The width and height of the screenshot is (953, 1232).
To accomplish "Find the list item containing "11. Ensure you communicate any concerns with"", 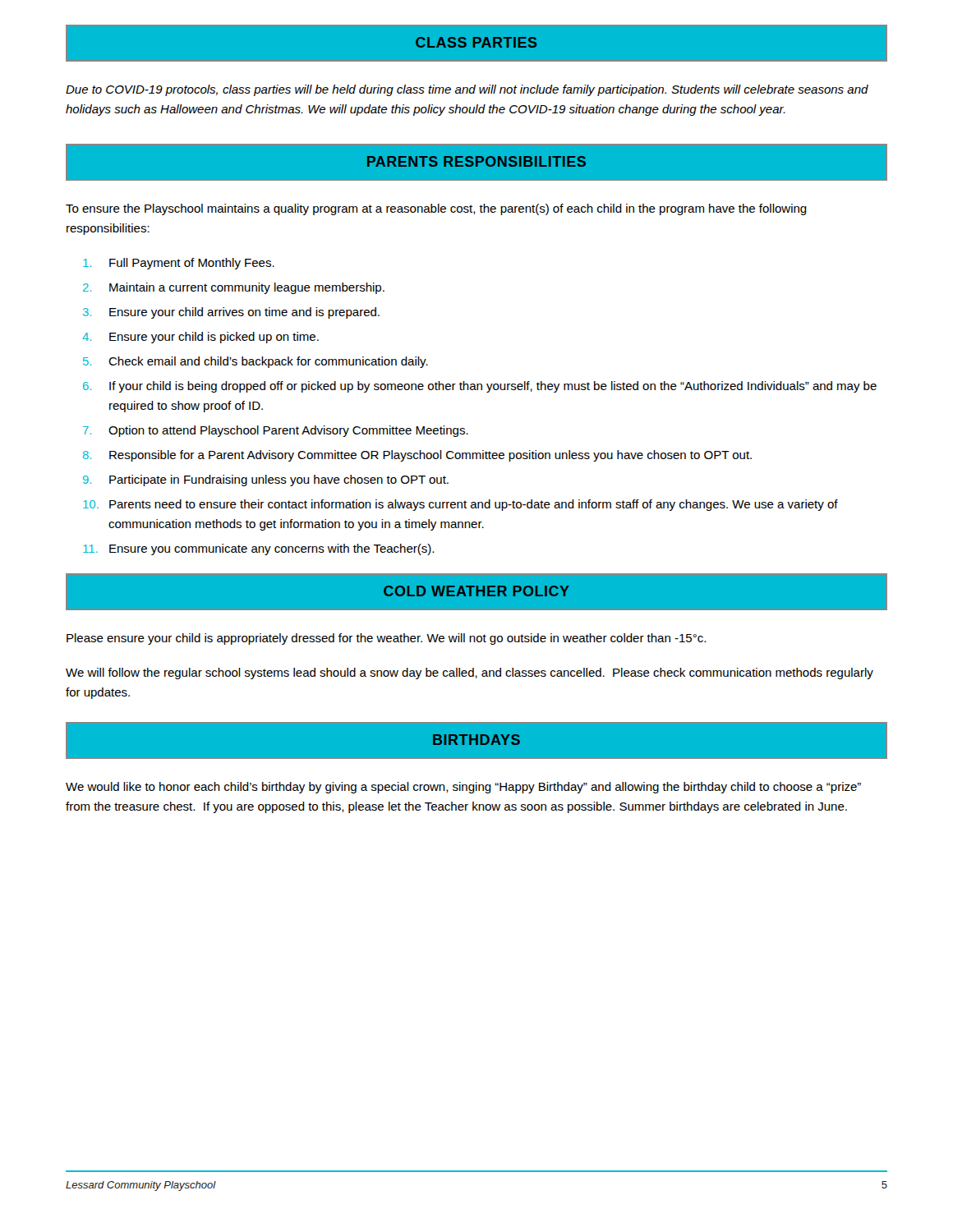I will pyautogui.click(x=259, y=549).
